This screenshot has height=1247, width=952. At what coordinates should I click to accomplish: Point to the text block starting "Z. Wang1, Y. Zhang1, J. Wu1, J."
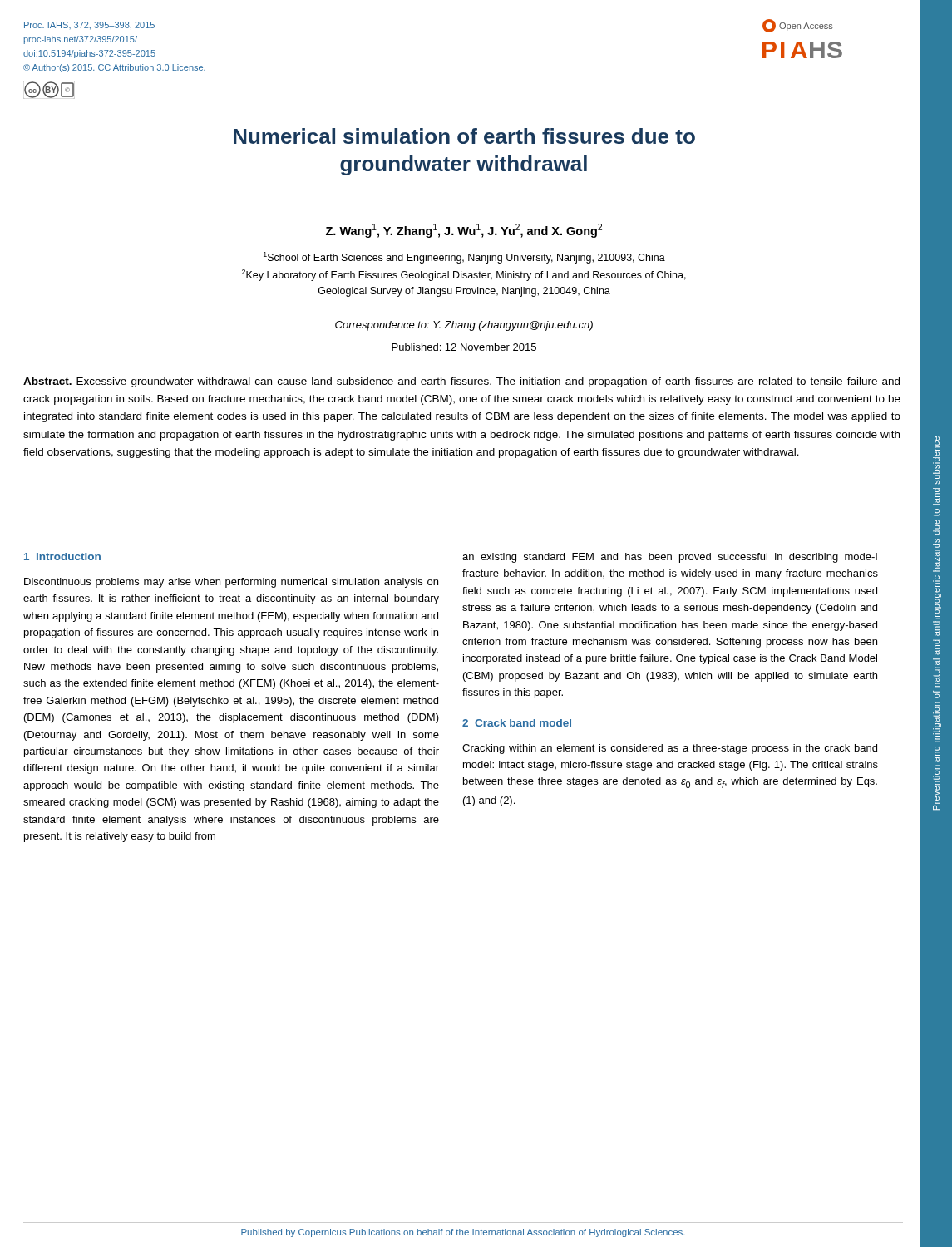click(464, 230)
